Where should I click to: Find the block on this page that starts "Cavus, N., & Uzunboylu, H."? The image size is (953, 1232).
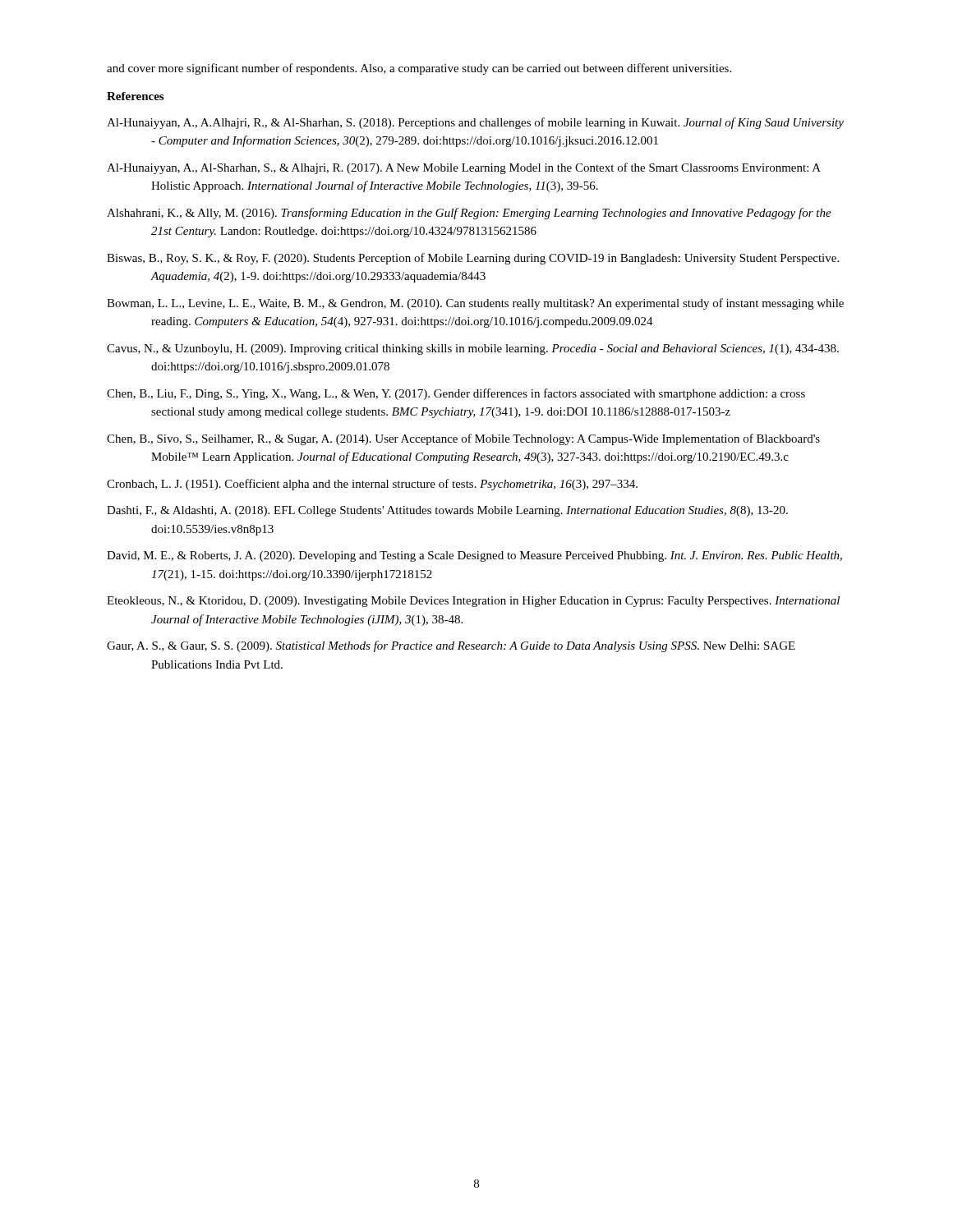(x=473, y=357)
